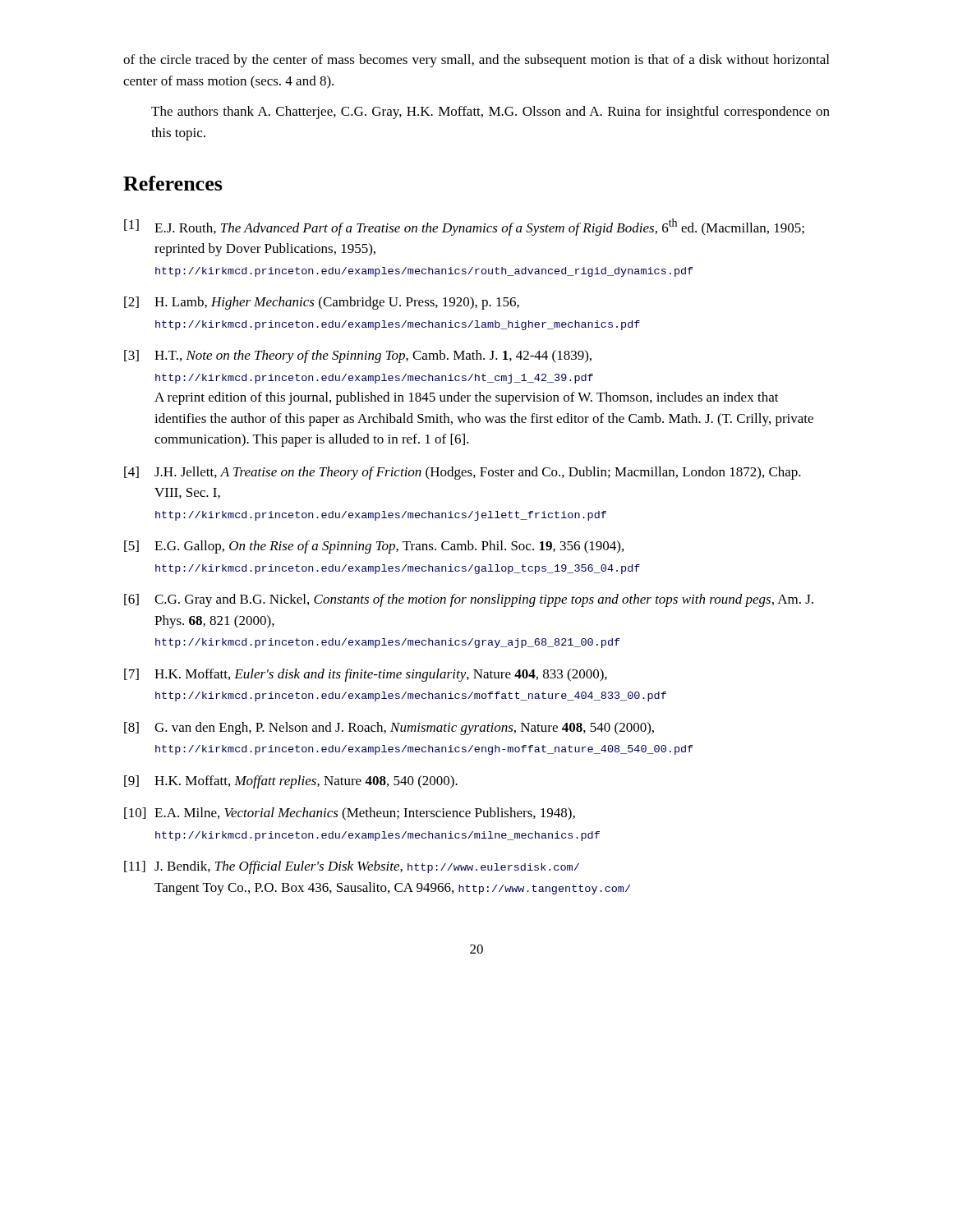This screenshot has width=953, height=1232.
Task: Find the passage starting "[9] H.K. Moffatt, Moffatt replies, Nature 408, 540"
Action: (x=291, y=782)
